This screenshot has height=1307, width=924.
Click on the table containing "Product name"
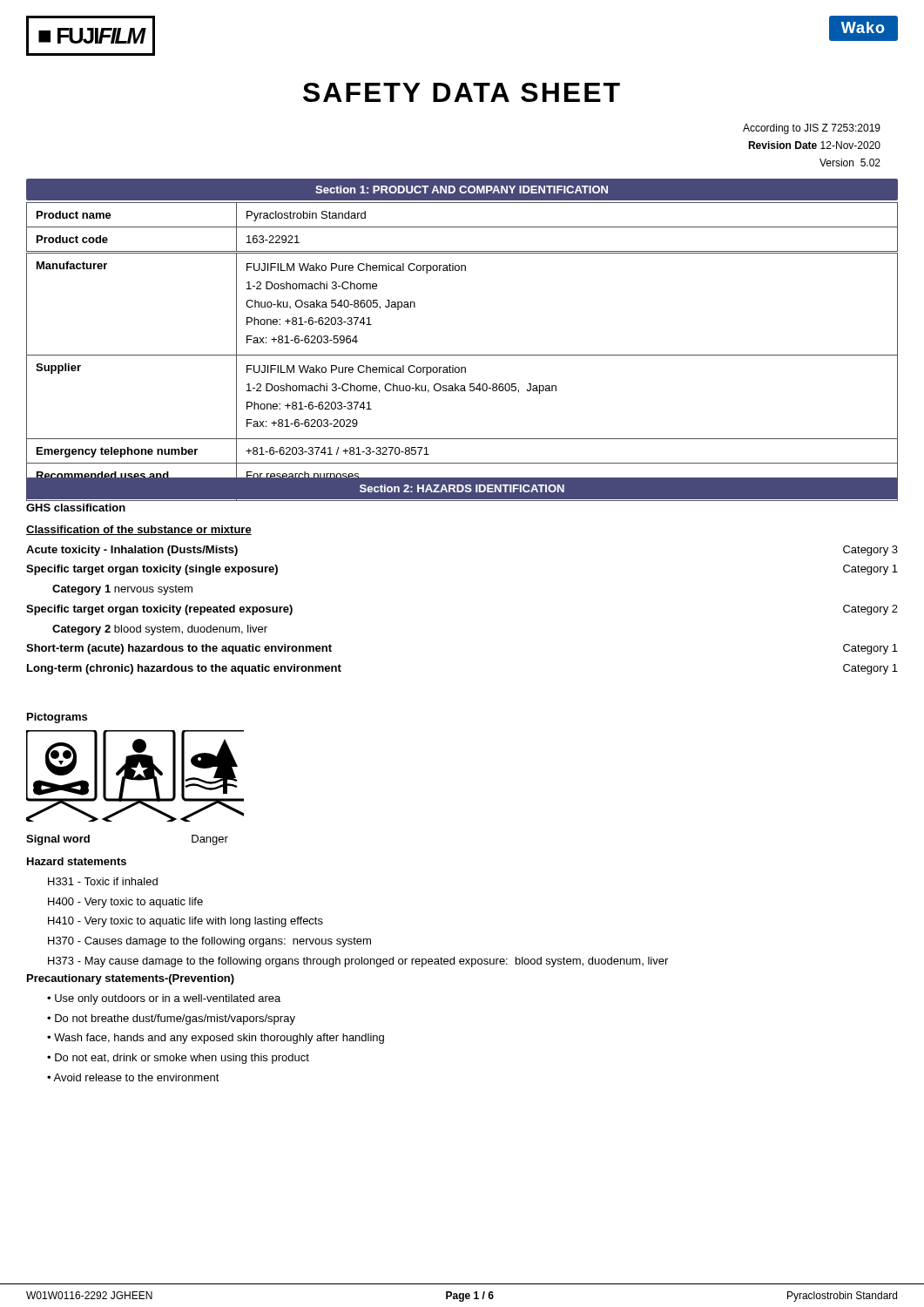click(462, 227)
